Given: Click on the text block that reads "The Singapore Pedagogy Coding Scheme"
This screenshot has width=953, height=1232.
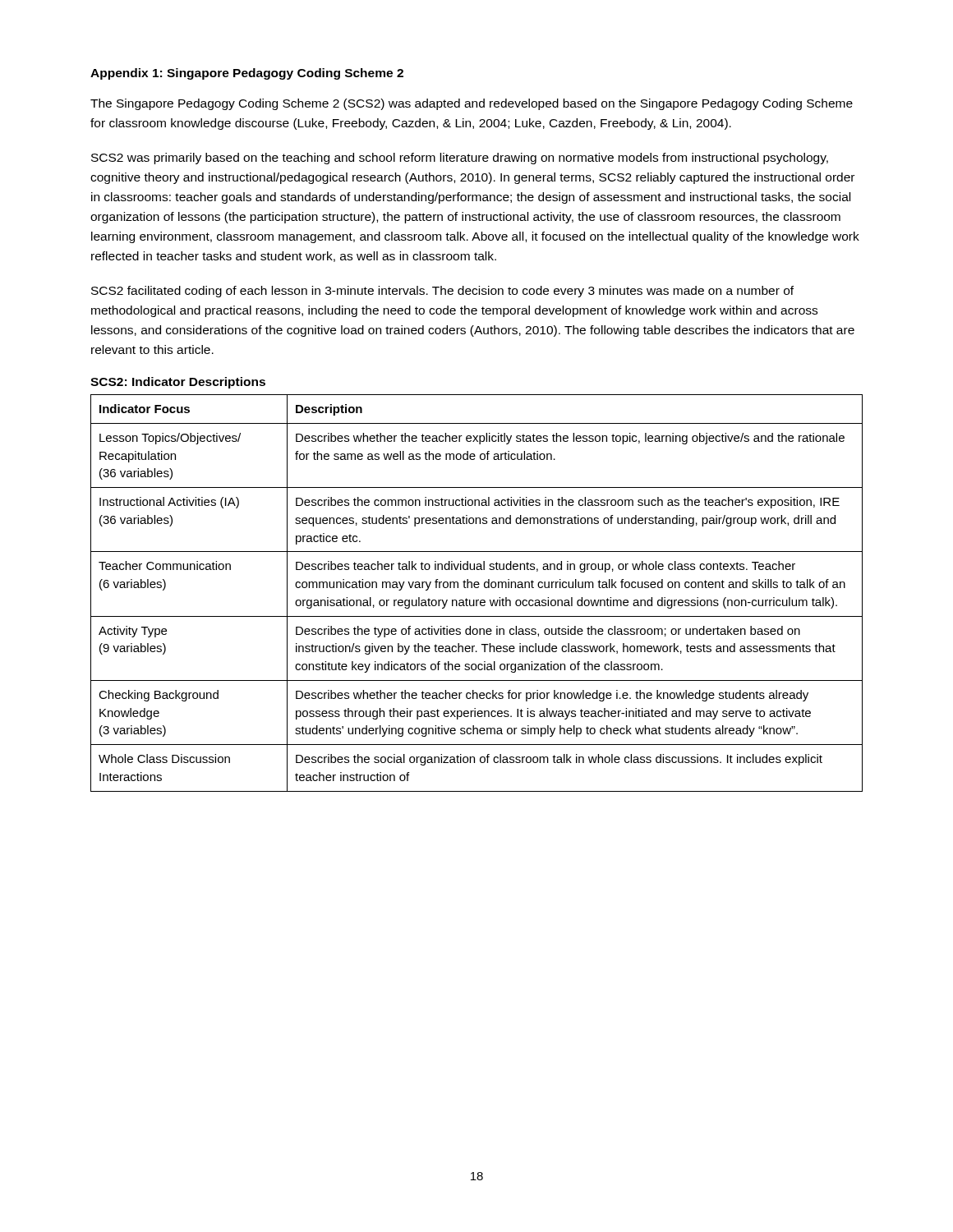Looking at the screenshot, I should 472,113.
